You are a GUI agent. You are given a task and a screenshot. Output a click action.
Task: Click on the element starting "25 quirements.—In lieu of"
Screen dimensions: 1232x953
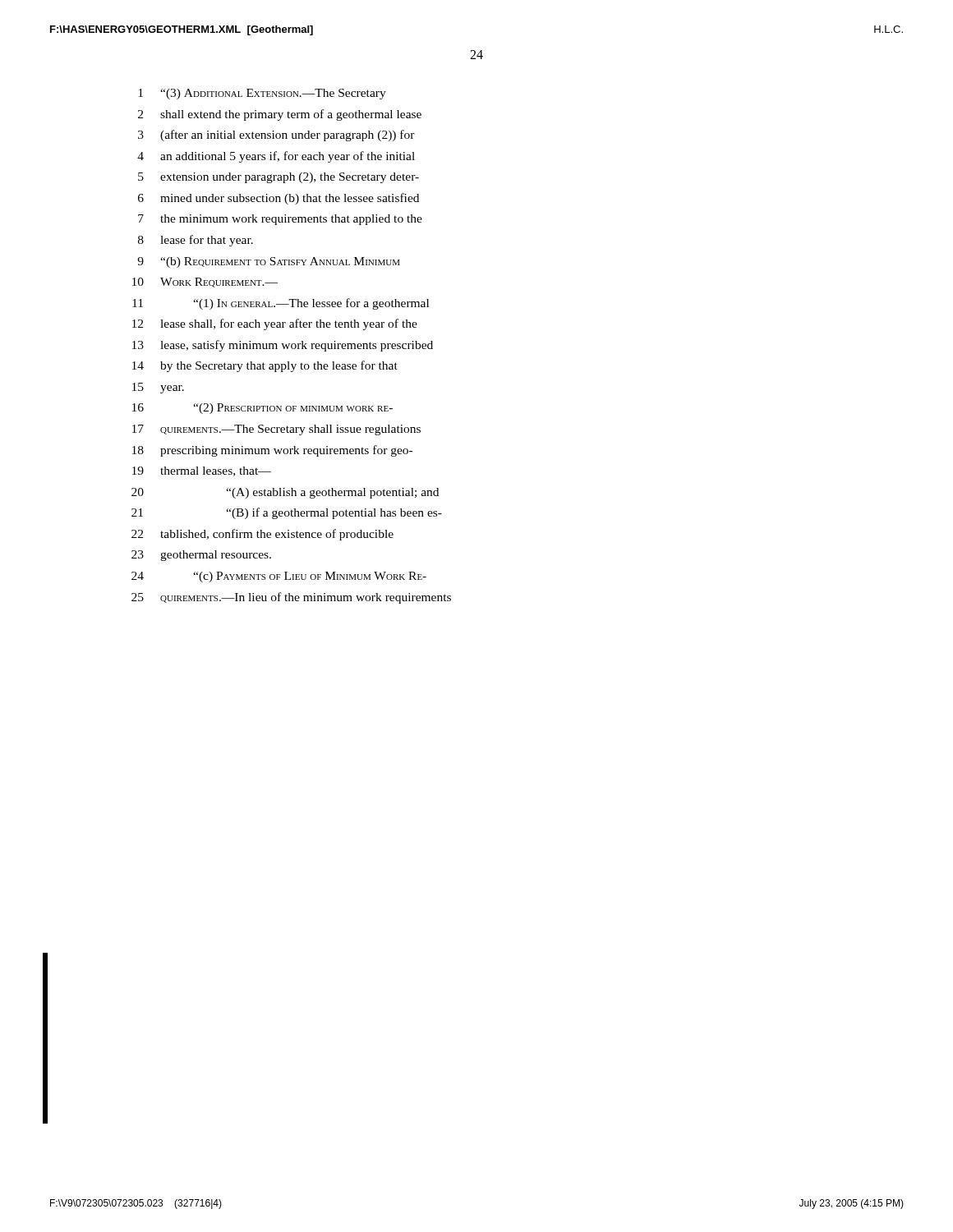tap(291, 598)
